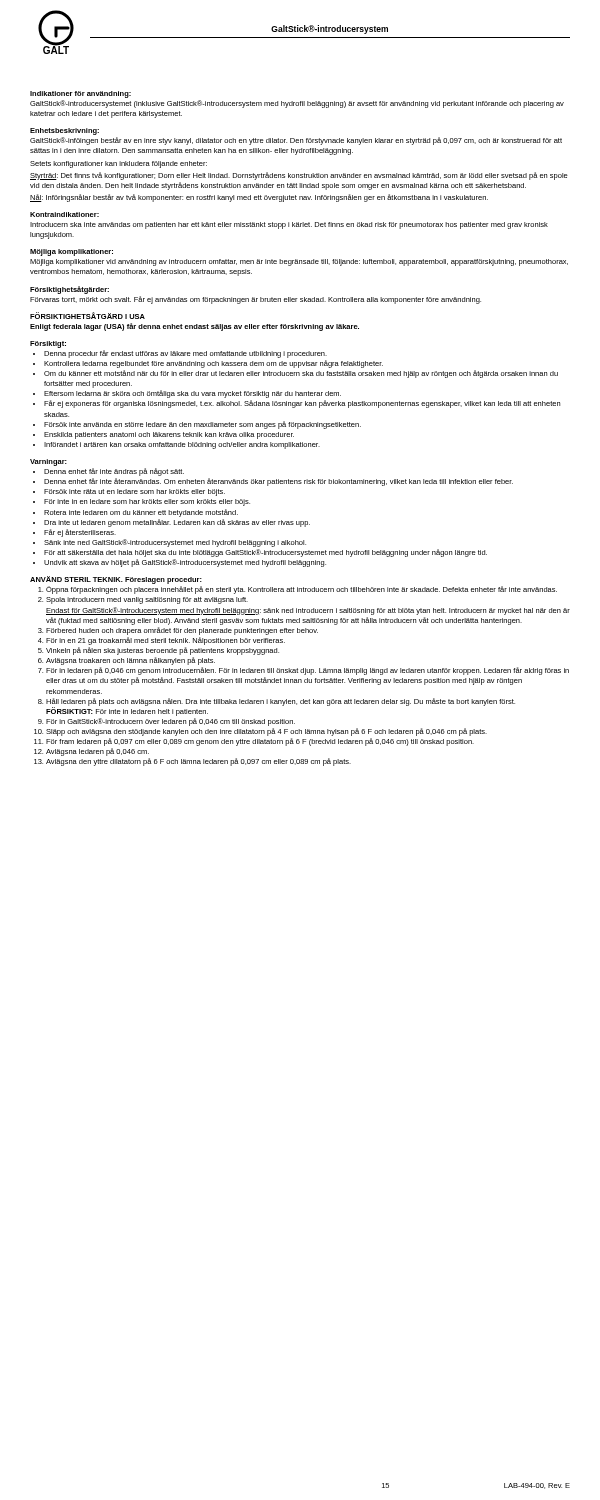Locate the text "Avlägsna ledaren på 0,046 cm."
This screenshot has height=1500, width=600.
point(98,752)
